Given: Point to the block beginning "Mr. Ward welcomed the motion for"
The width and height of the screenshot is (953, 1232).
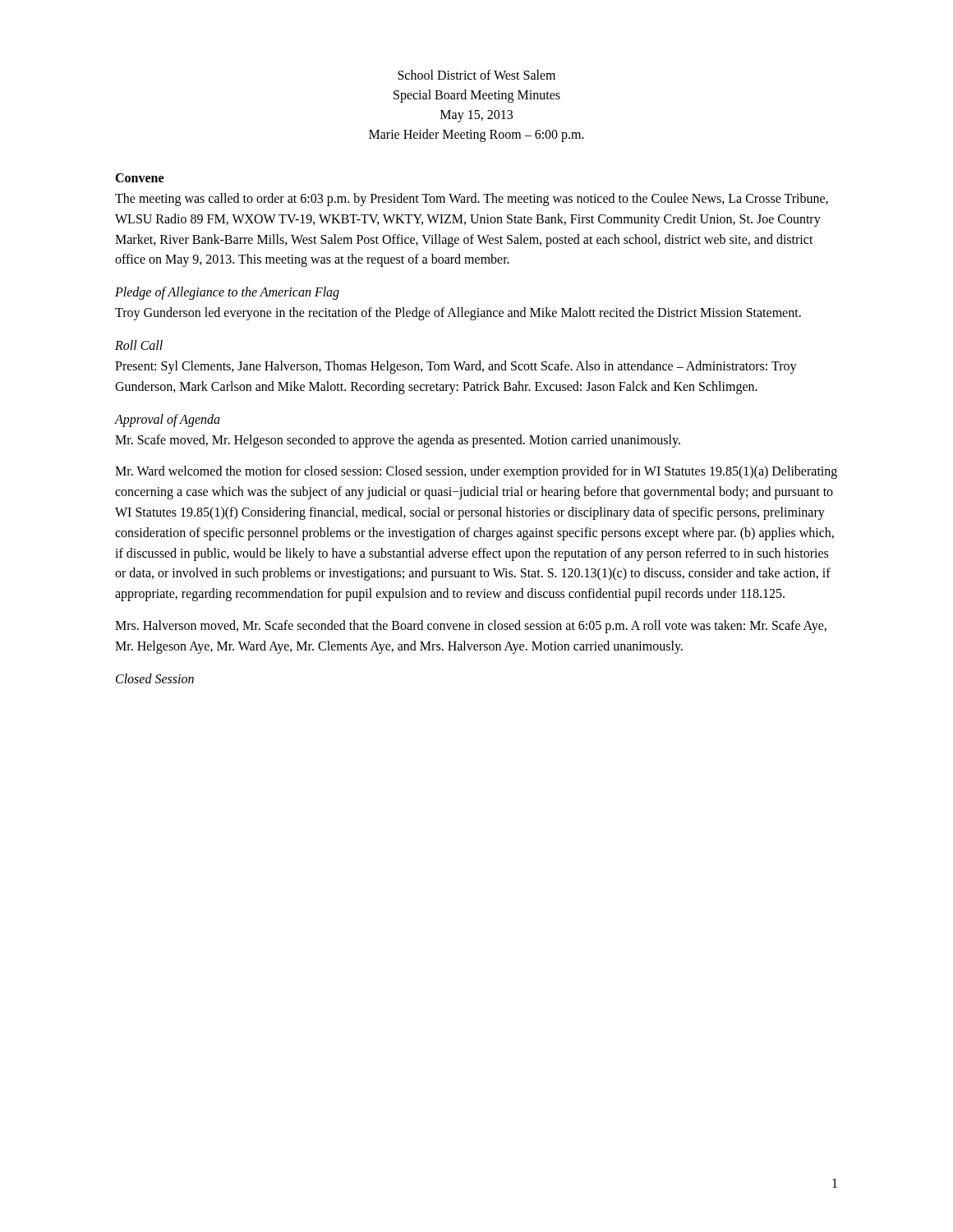Looking at the screenshot, I should [x=476, y=532].
